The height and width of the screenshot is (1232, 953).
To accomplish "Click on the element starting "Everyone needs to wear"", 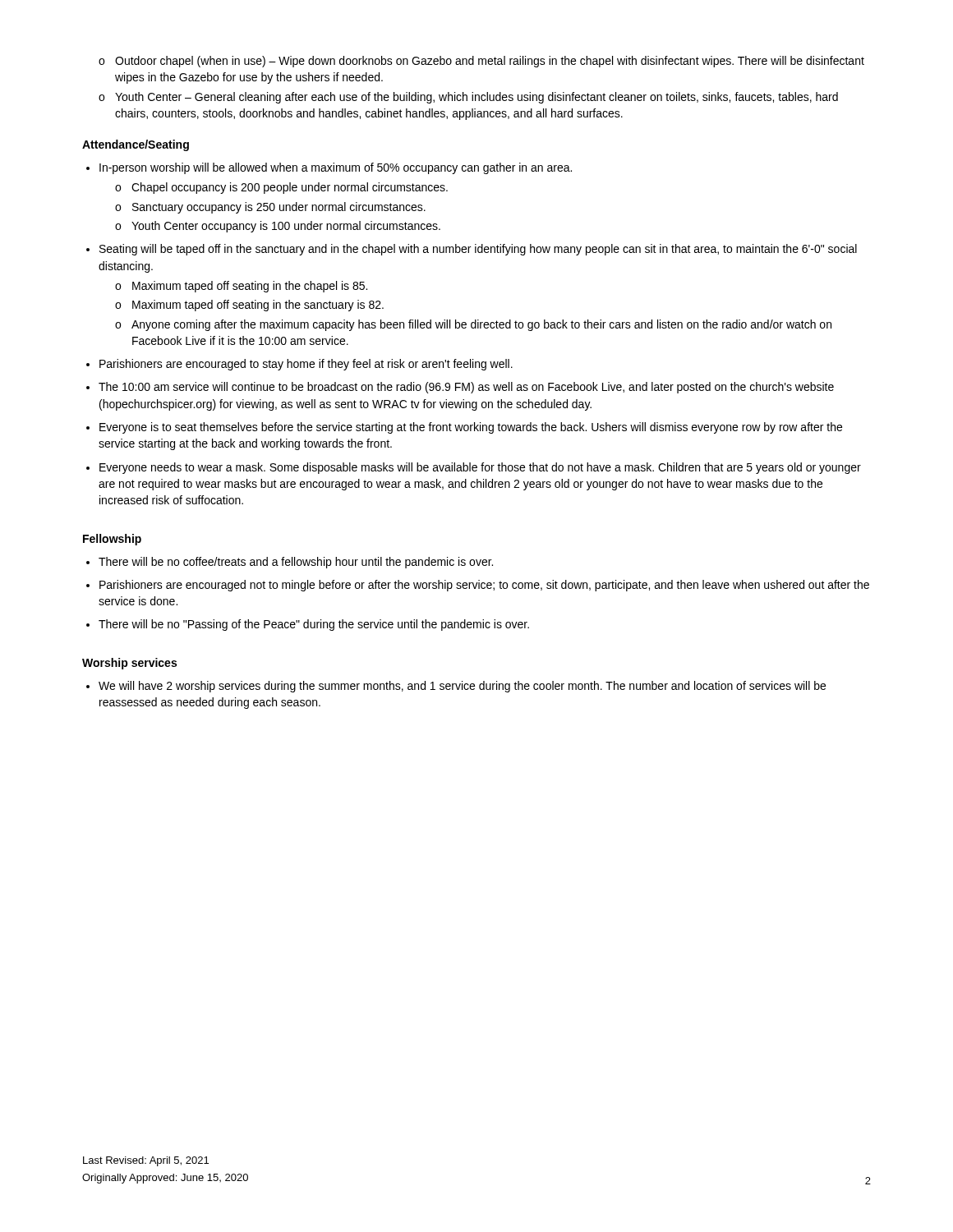I will coord(480,484).
